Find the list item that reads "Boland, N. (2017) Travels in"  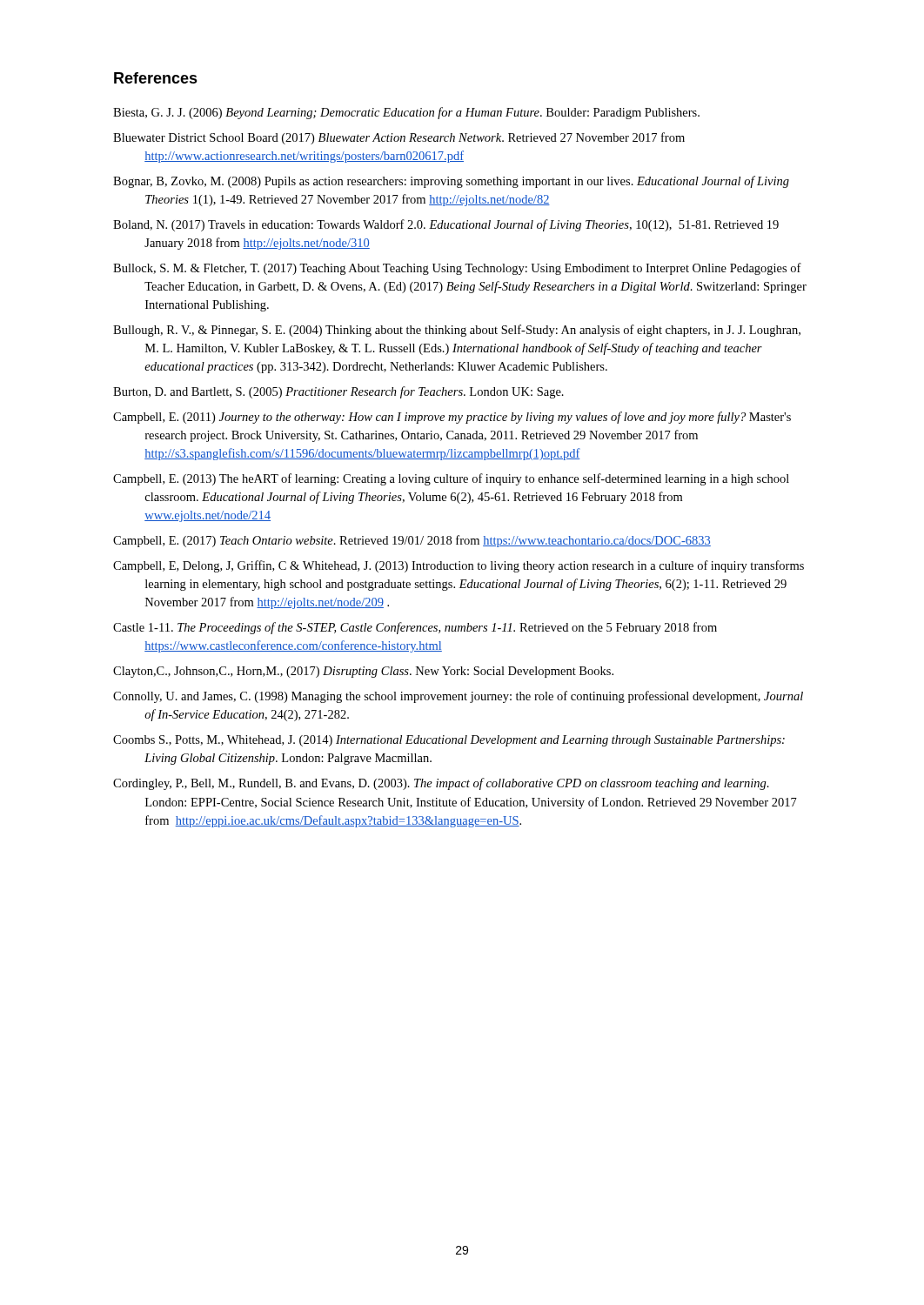coord(446,234)
